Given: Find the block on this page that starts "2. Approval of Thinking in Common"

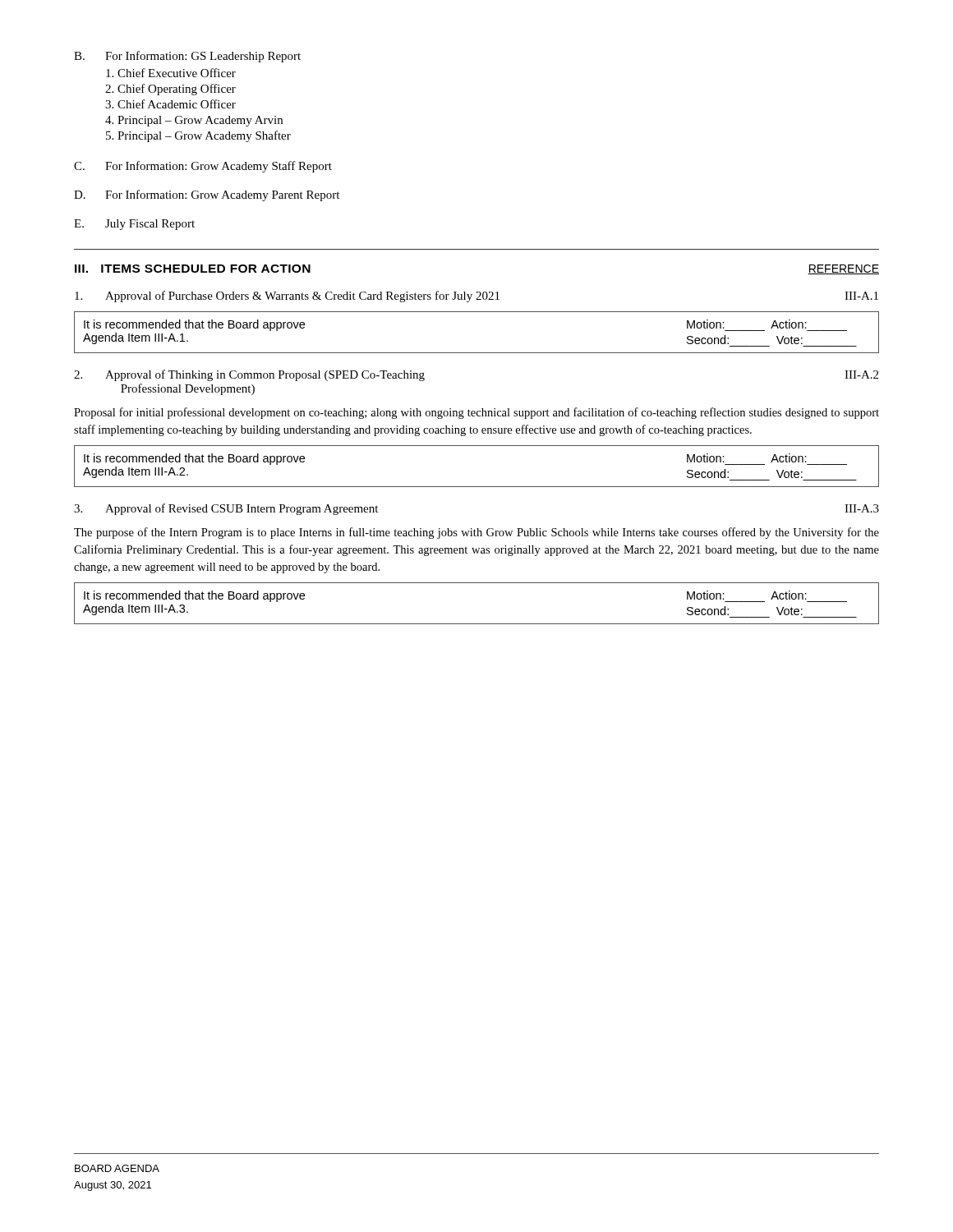Looking at the screenshot, I should click(x=268, y=375).
